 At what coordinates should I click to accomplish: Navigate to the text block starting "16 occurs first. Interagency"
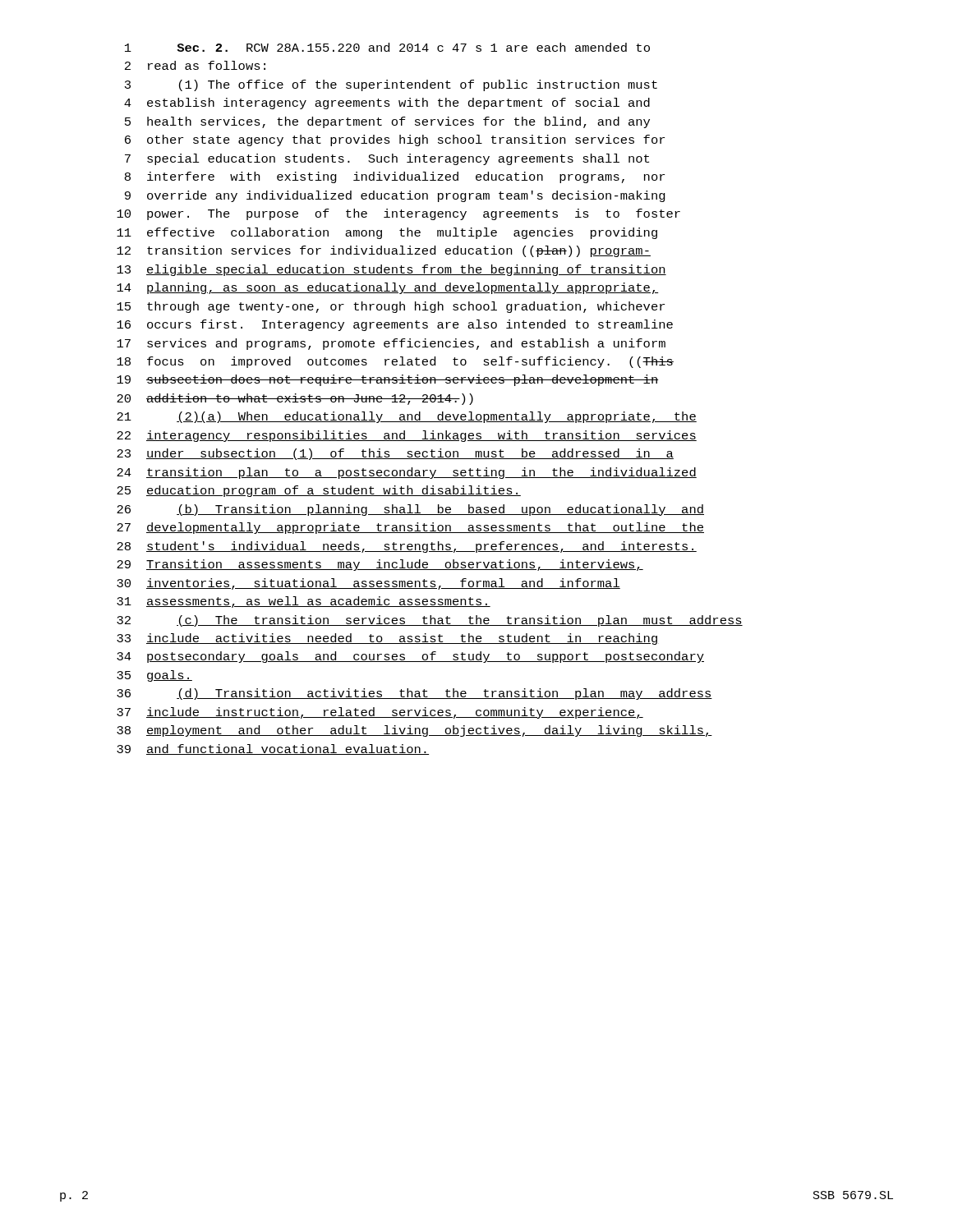[x=491, y=325]
